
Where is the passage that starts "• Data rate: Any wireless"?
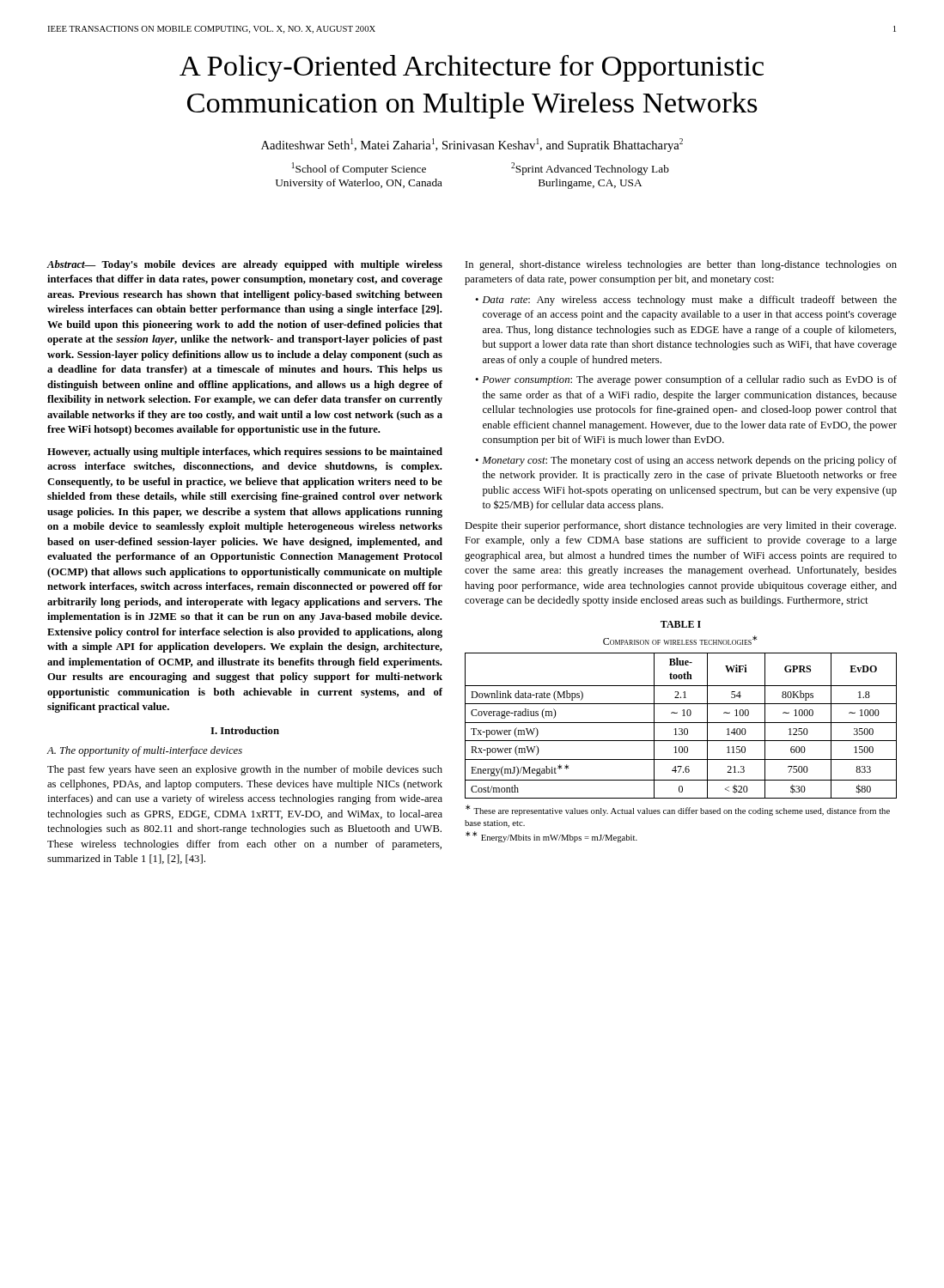click(686, 330)
